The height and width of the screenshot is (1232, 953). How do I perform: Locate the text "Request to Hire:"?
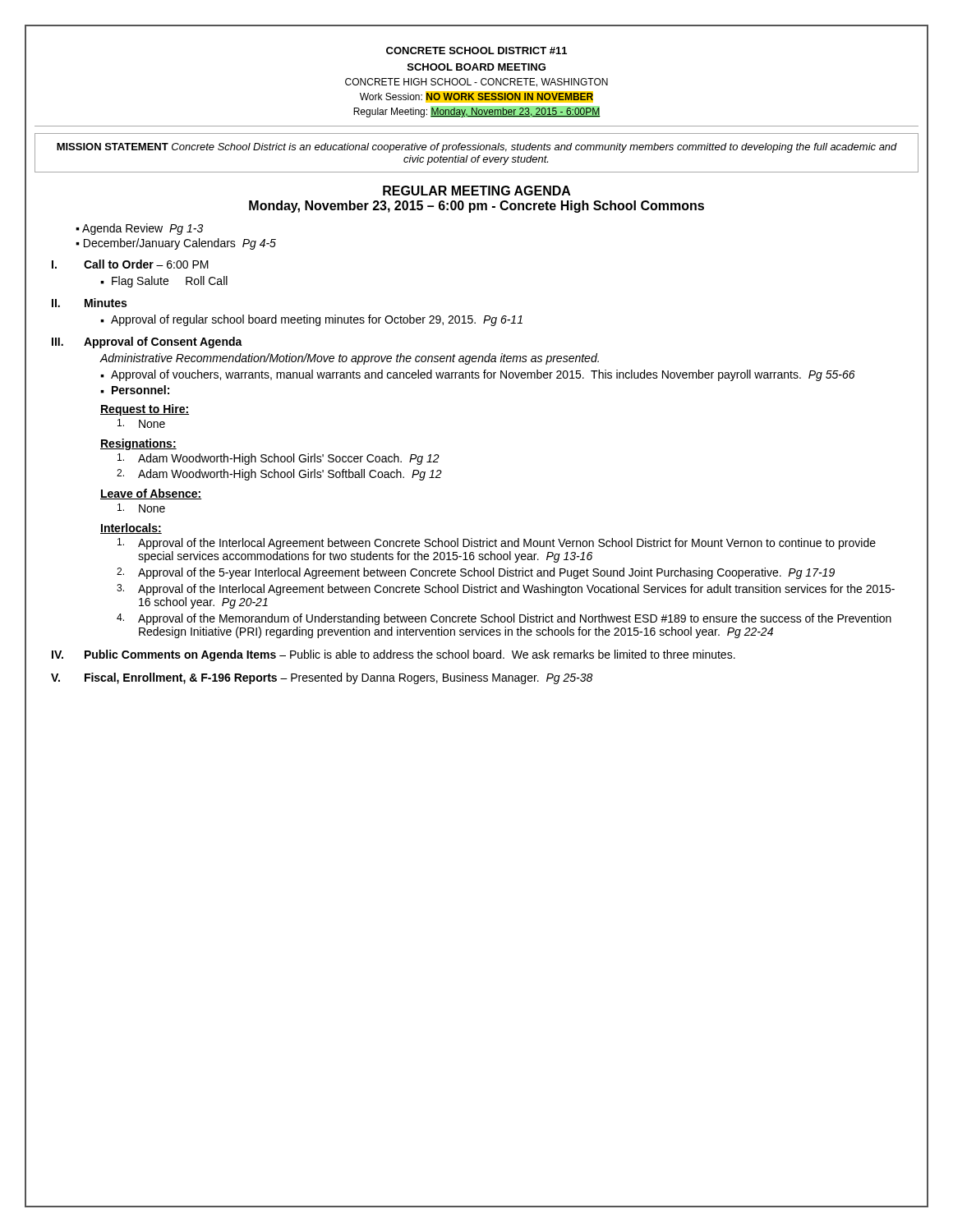click(145, 409)
